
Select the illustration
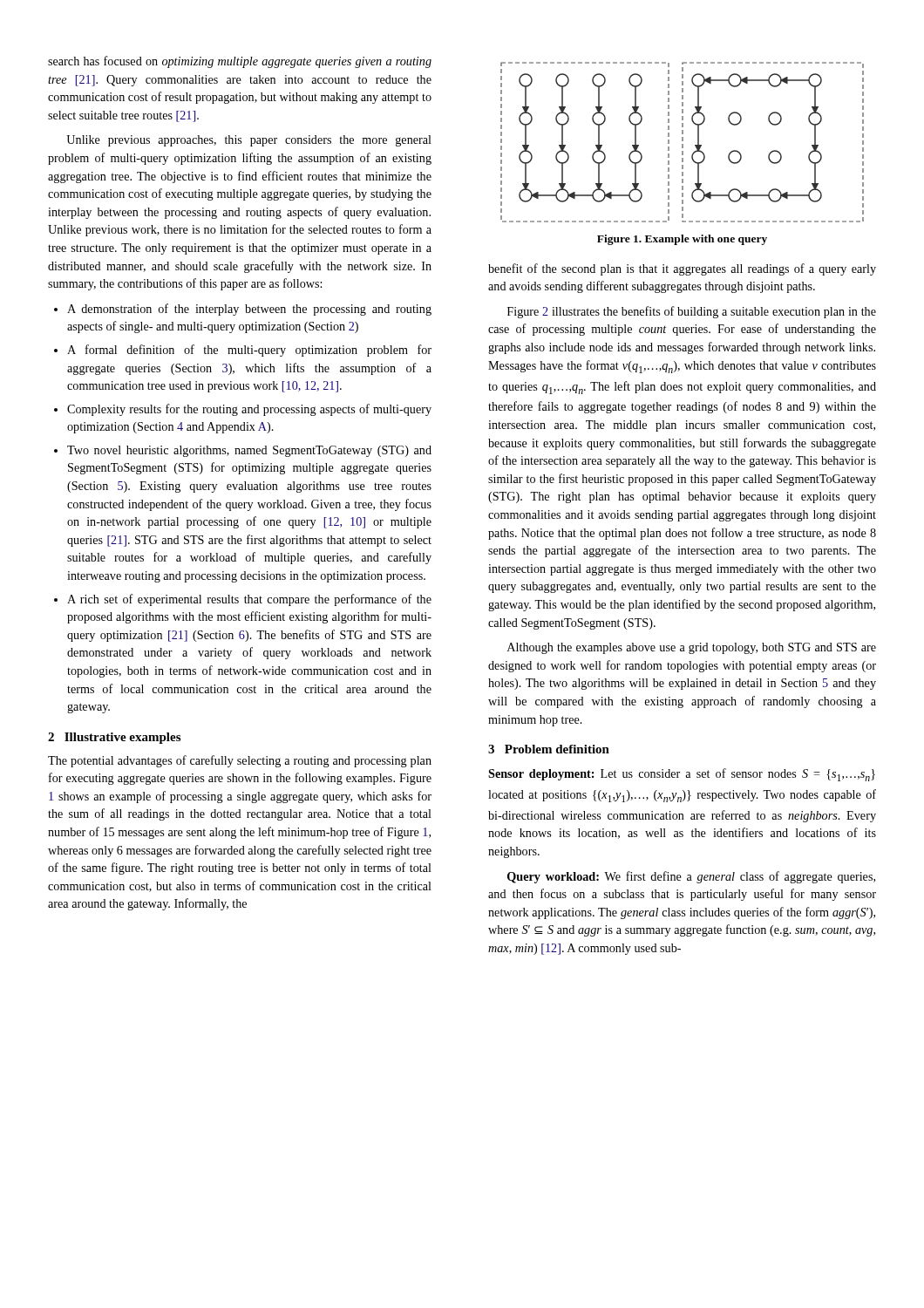tap(682, 144)
